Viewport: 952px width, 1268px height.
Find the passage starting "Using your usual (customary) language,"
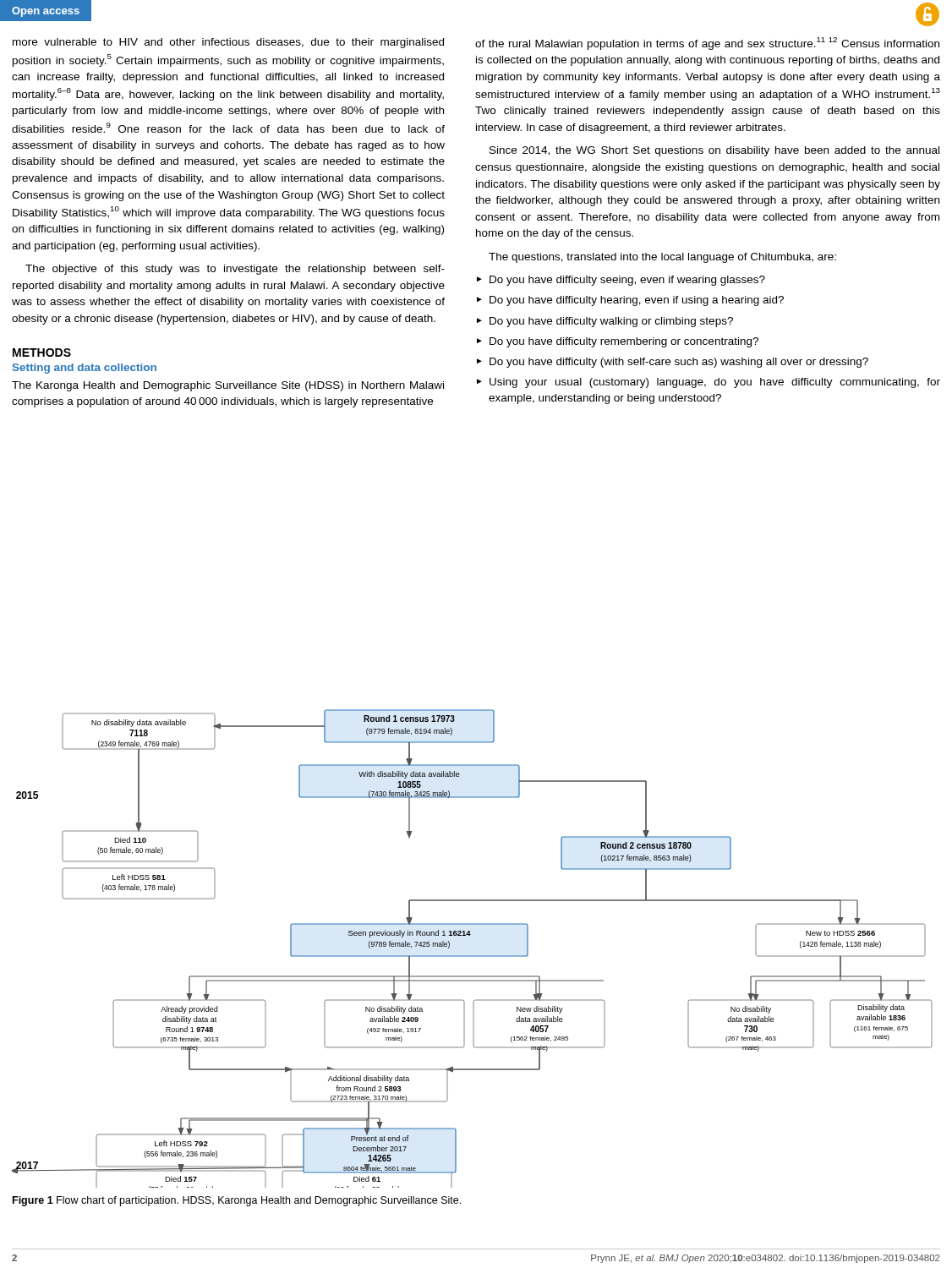pyautogui.click(x=714, y=390)
